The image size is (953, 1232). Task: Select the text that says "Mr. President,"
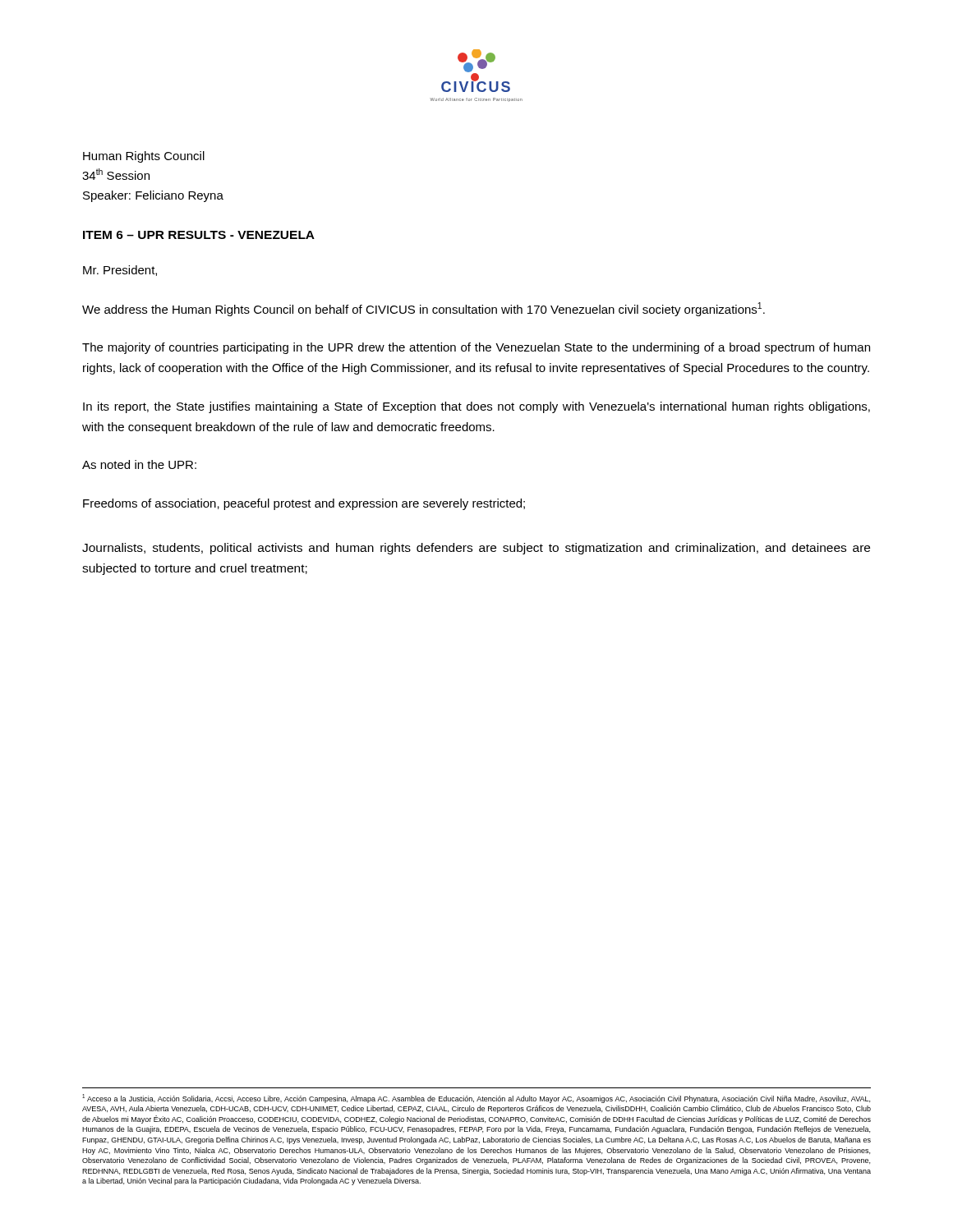click(120, 270)
